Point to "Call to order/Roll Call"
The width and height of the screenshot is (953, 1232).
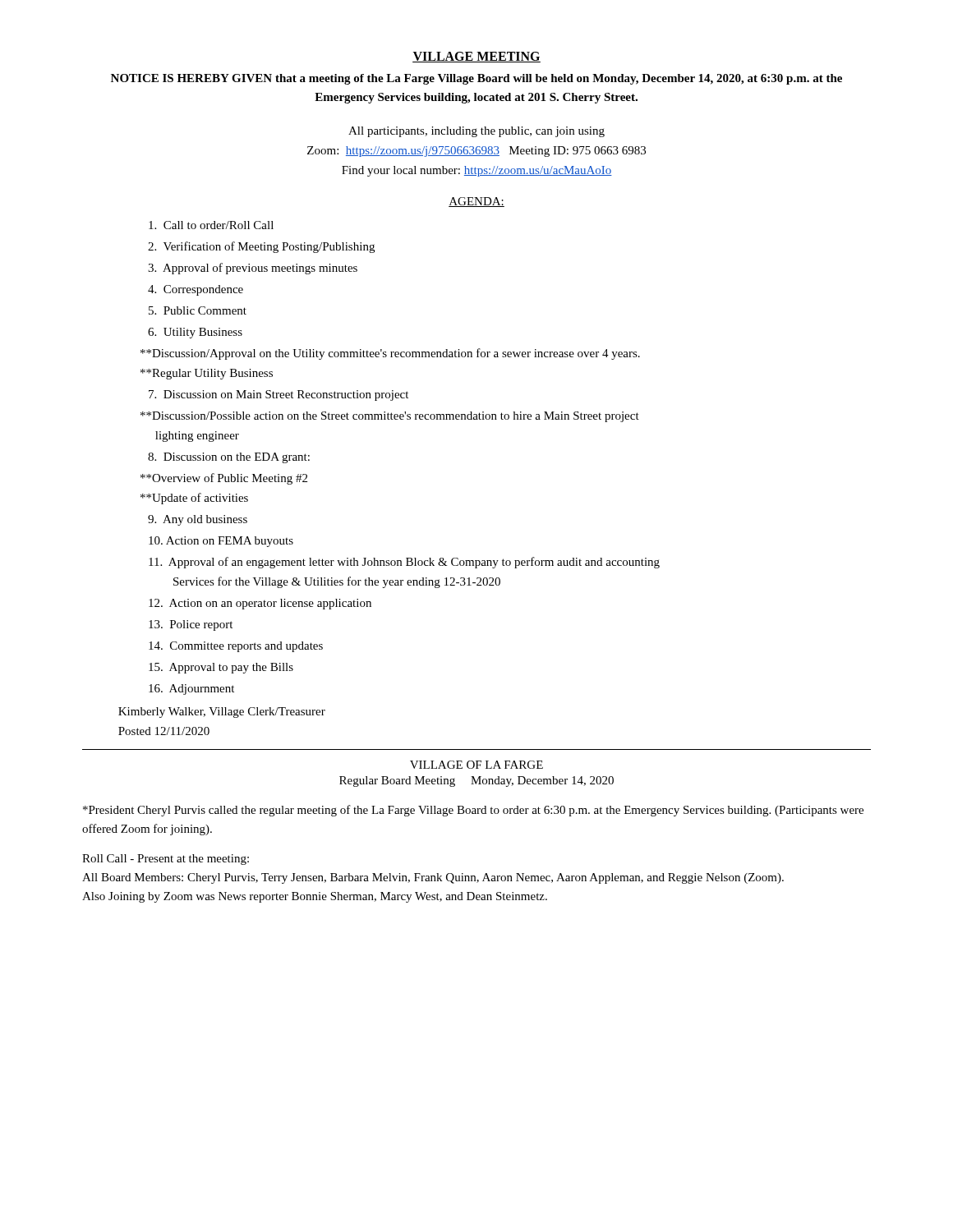tap(211, 225)
